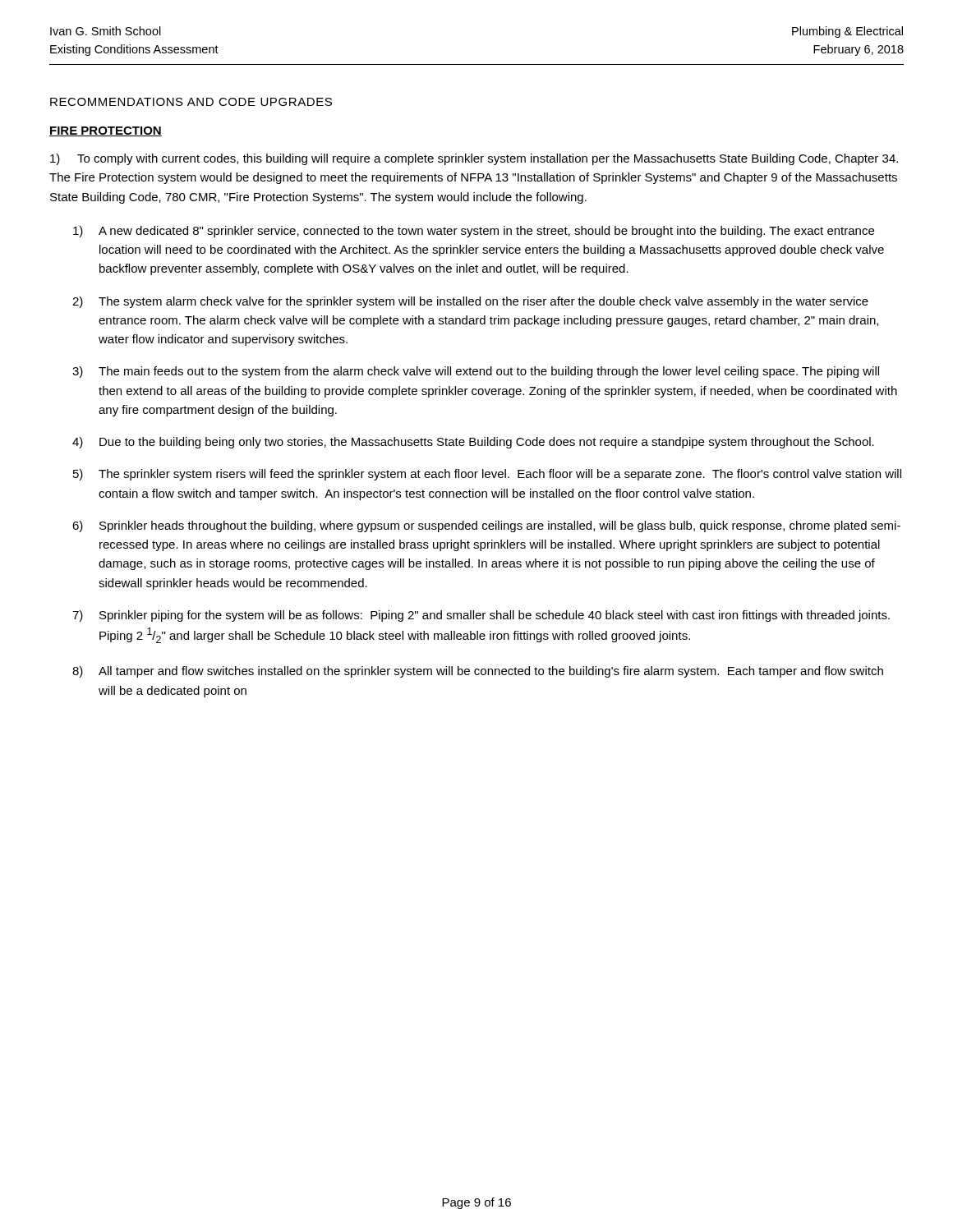The height and width of the screenshot is (1232, 953).
Task: Find the block on this page that starts "7) Sprinkler piping for the"
Action: click(x=488, y=627)
